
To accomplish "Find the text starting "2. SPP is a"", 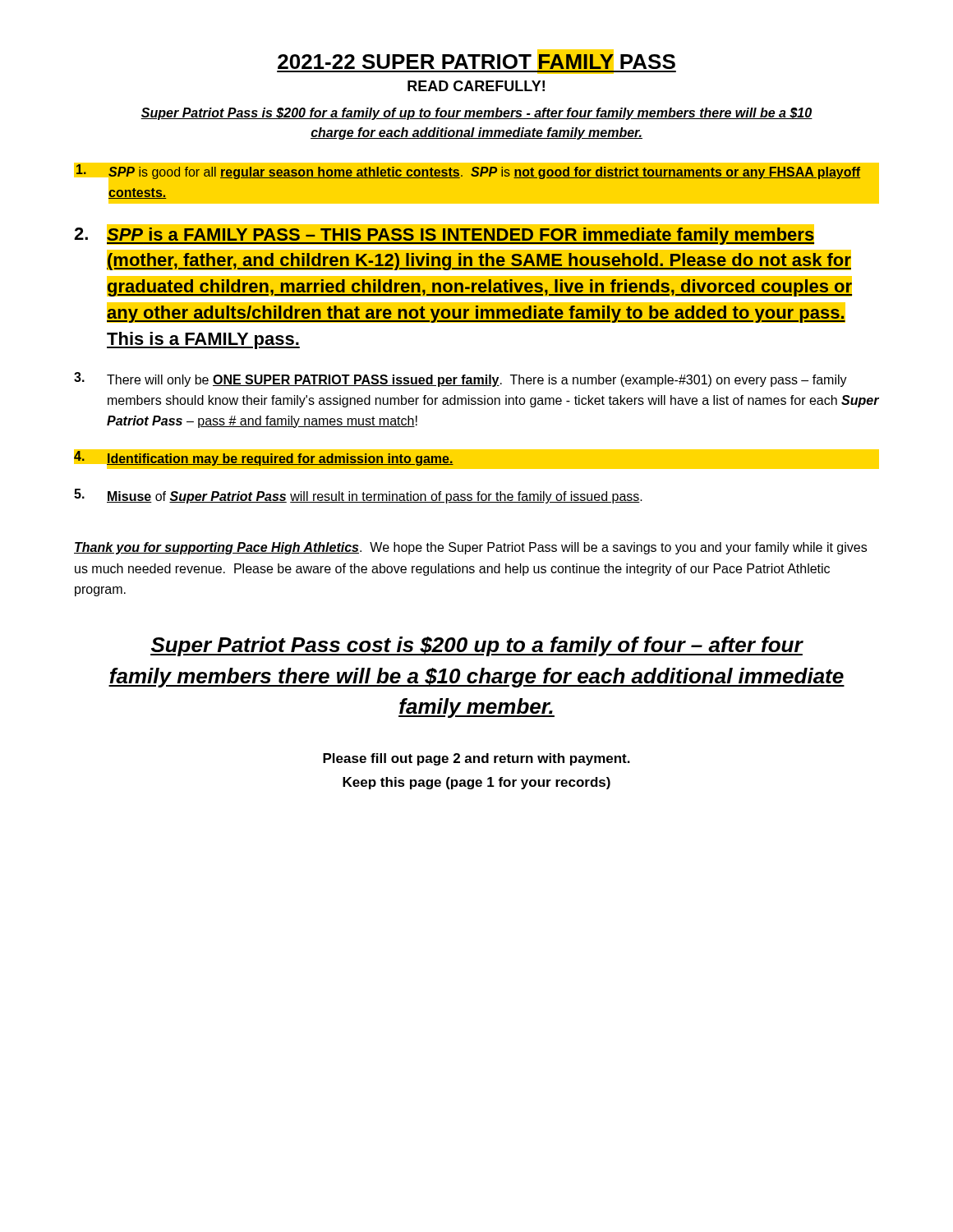I will pos(476,287).
